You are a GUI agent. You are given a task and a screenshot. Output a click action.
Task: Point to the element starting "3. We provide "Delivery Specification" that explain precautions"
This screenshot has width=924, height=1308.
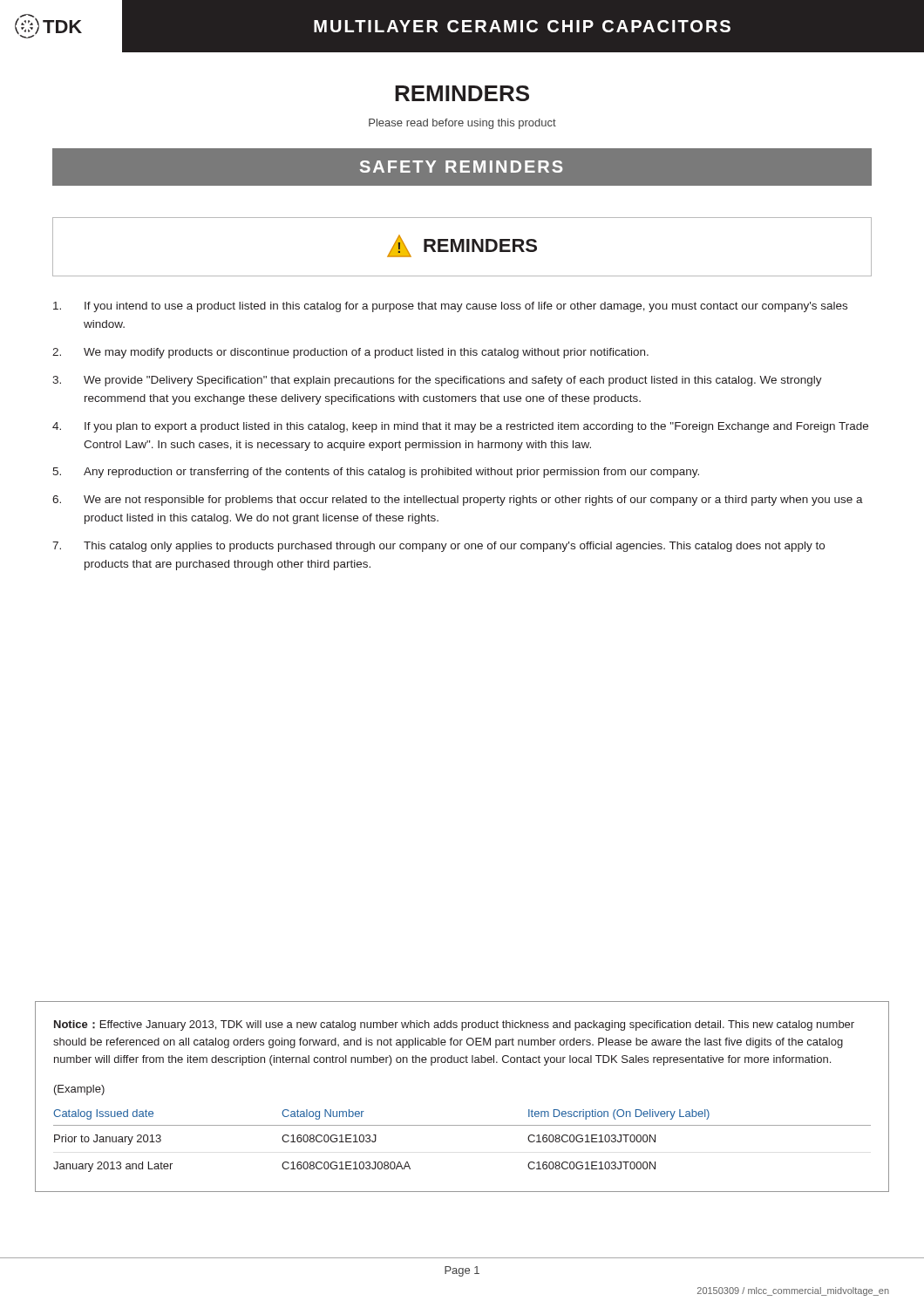coord(462,389)
